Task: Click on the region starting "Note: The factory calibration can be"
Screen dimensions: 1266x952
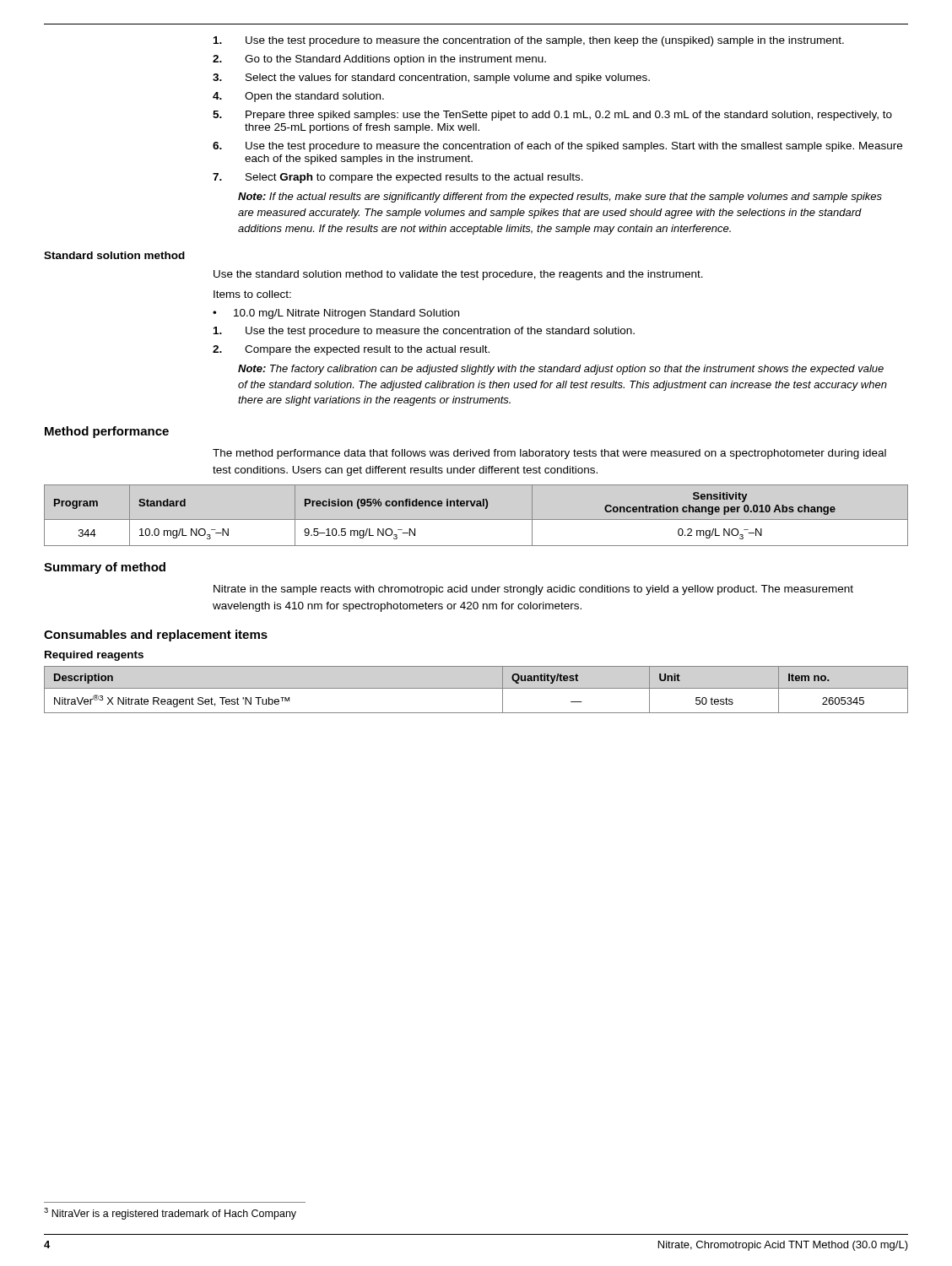Action: point(476,385)
